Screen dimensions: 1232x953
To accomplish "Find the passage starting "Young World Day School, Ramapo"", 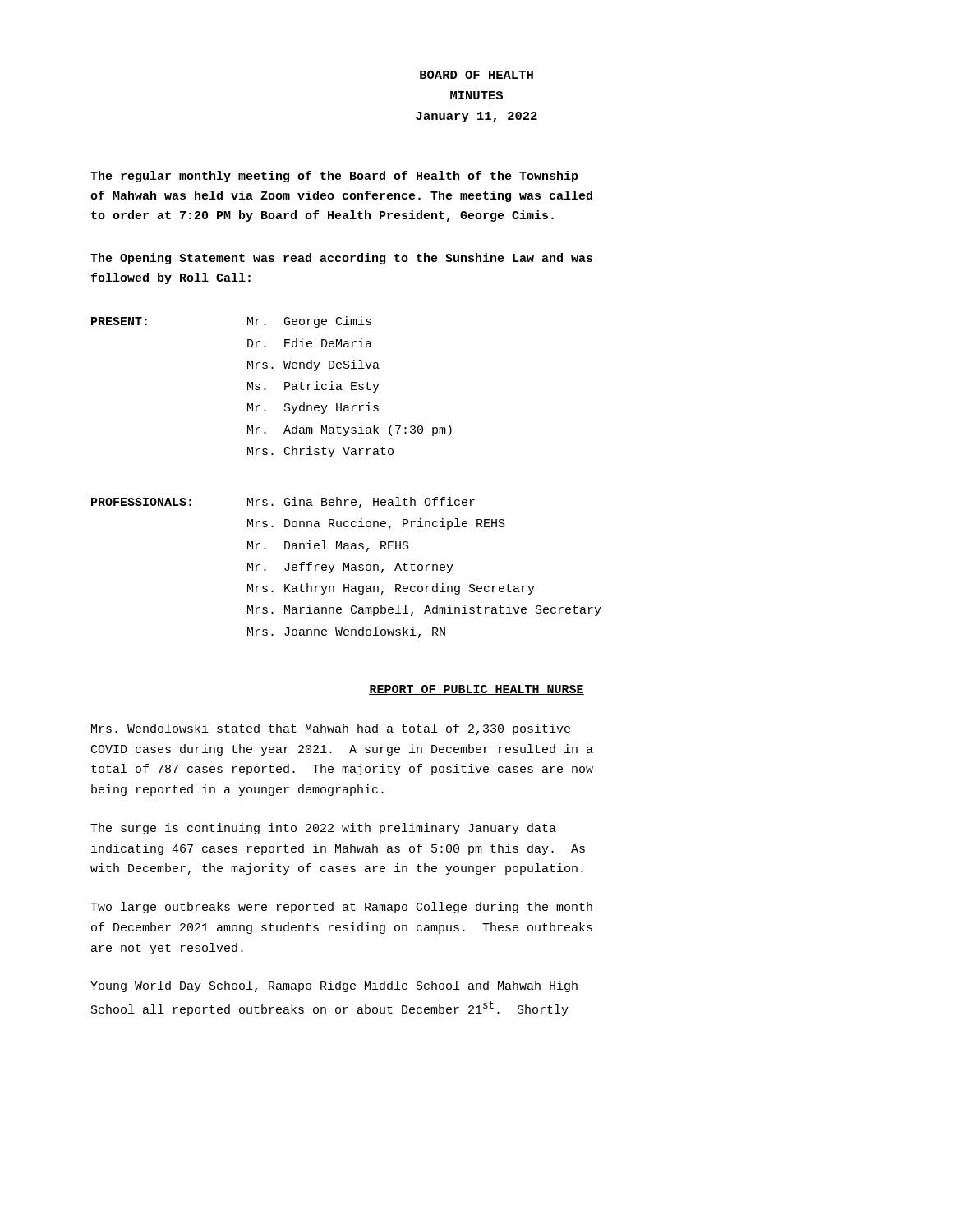I will tap(334, 999).
